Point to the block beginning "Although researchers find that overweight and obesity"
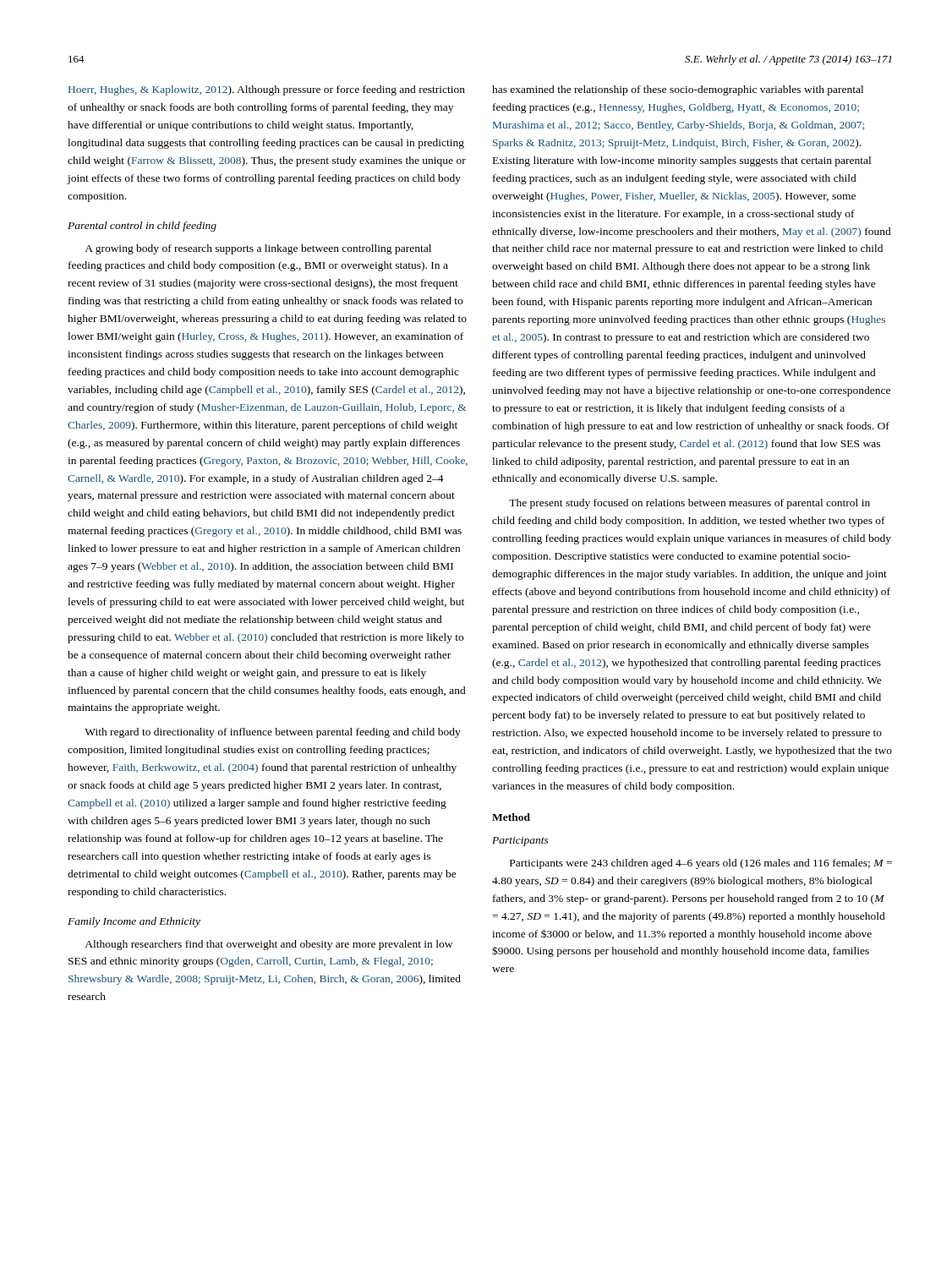The width and height of the screenshot is (952, 1268). pyautogui.click(x=268, y=971)
